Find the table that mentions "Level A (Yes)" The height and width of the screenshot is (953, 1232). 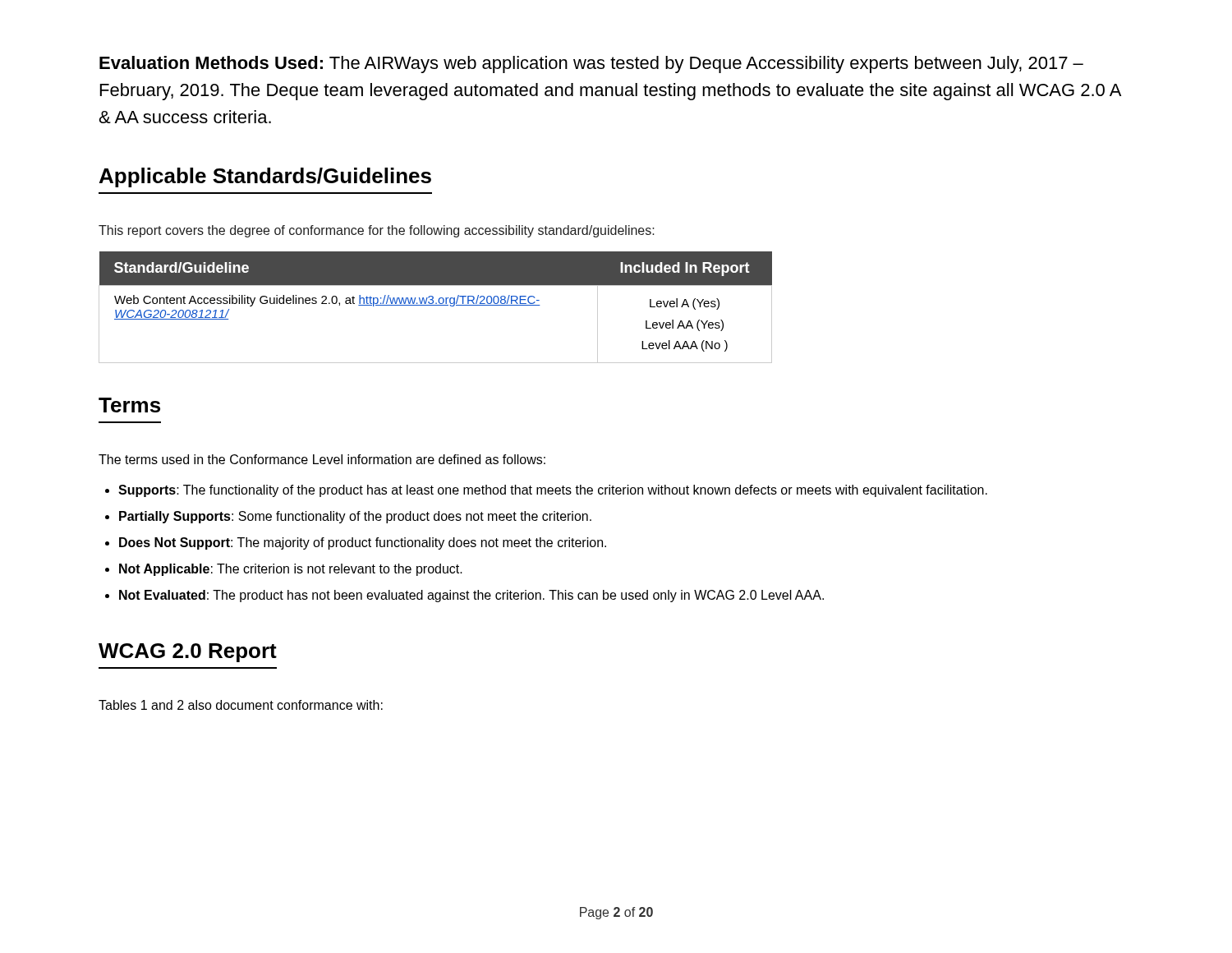pyautogui.click(x=616, y=307)
